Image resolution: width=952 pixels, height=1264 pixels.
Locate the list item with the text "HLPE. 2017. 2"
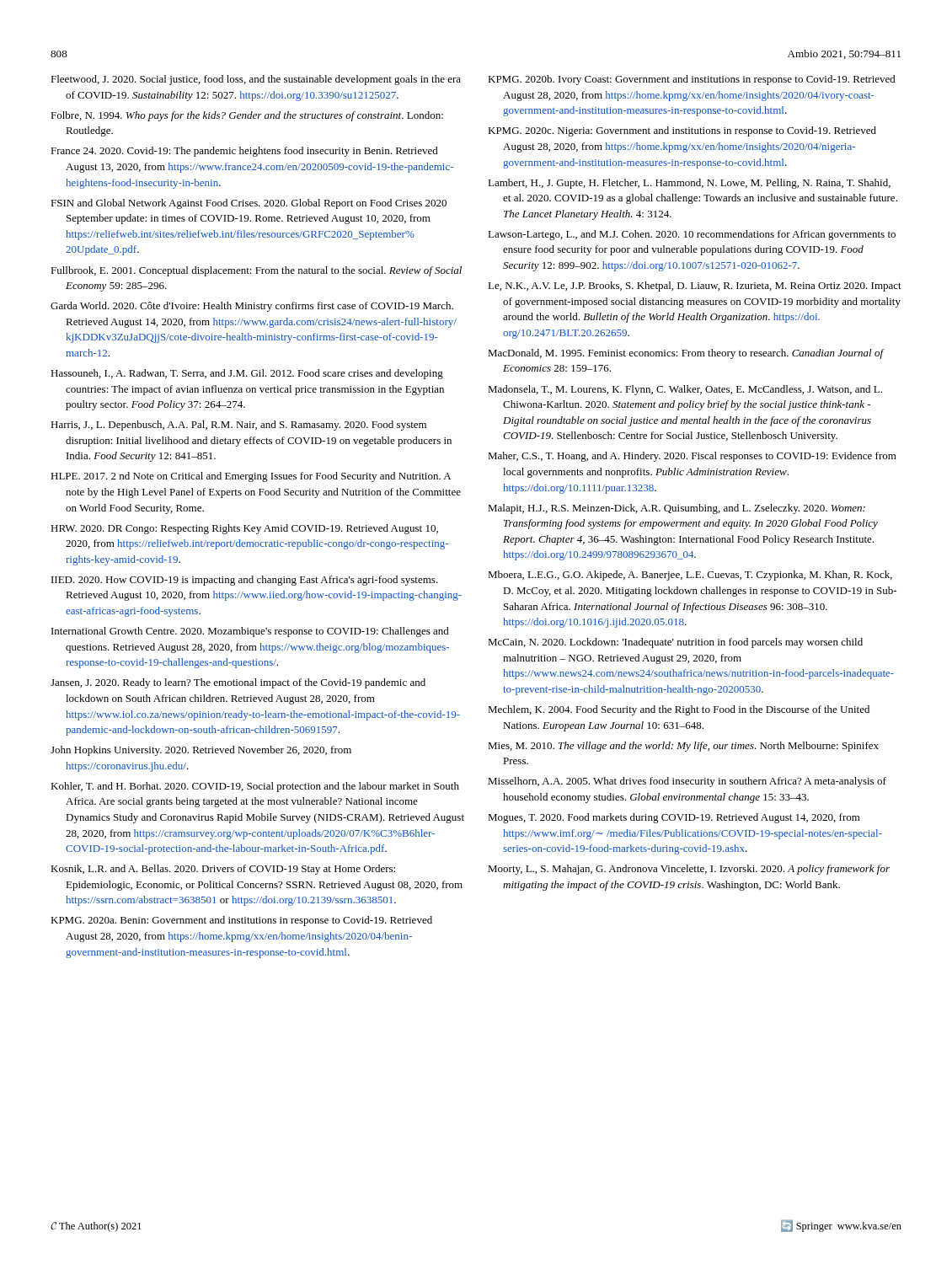256,492
